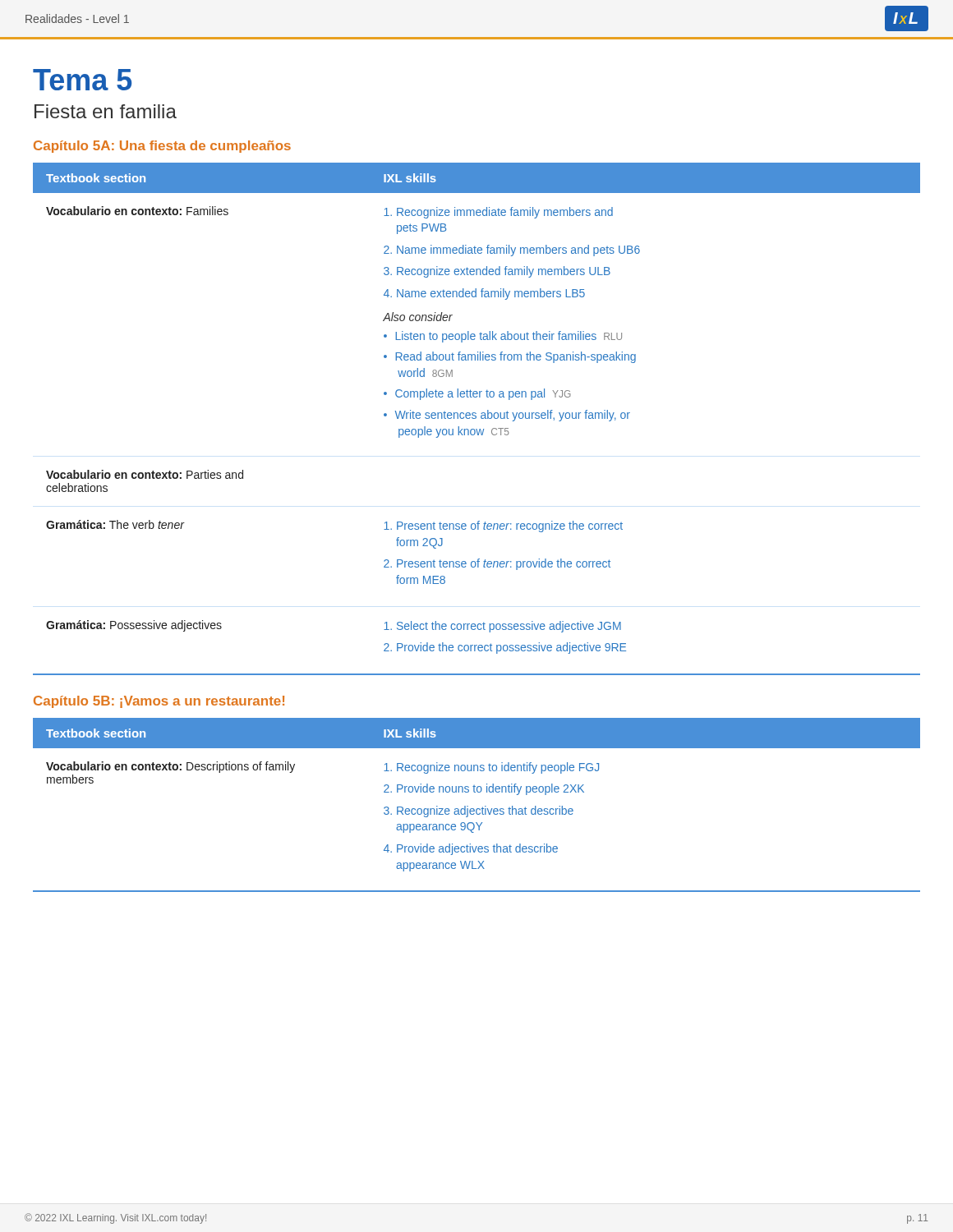
Task: Point to the passage starting "Capítulo 5A: Una"
Action: (162, 146)
